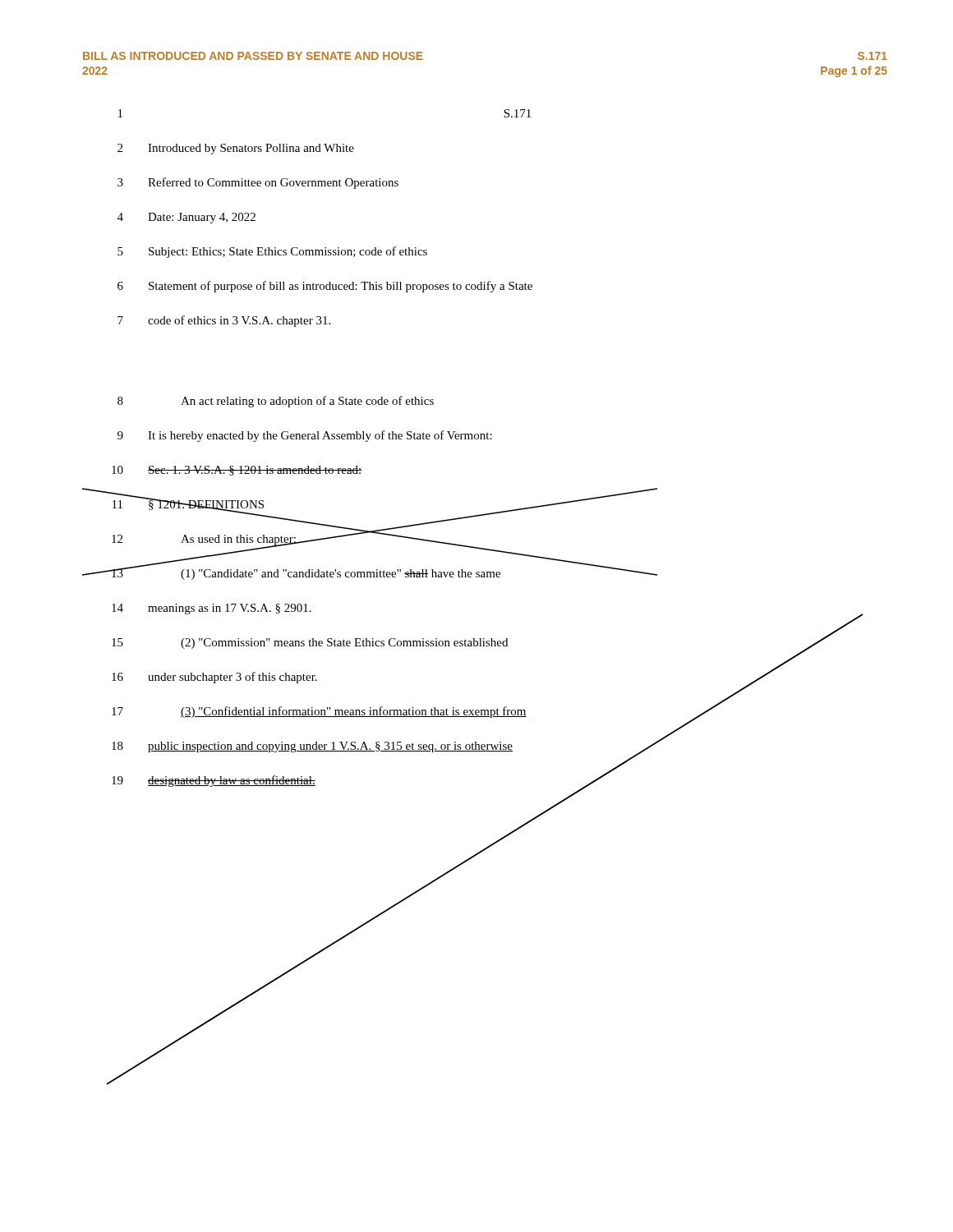Select the text starting "19 designated by"

click(x=231, y=781)
